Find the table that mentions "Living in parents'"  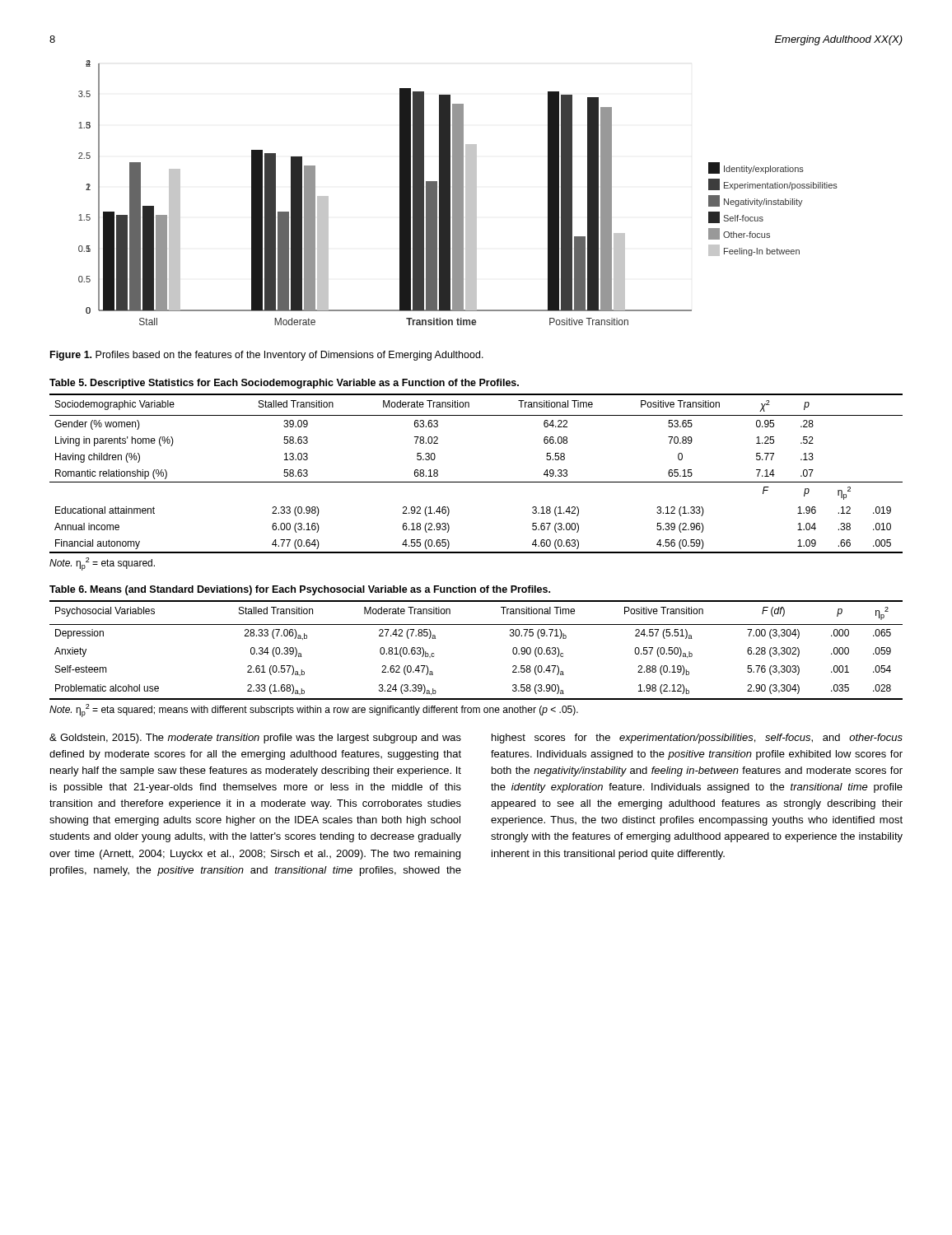(476, 474)
